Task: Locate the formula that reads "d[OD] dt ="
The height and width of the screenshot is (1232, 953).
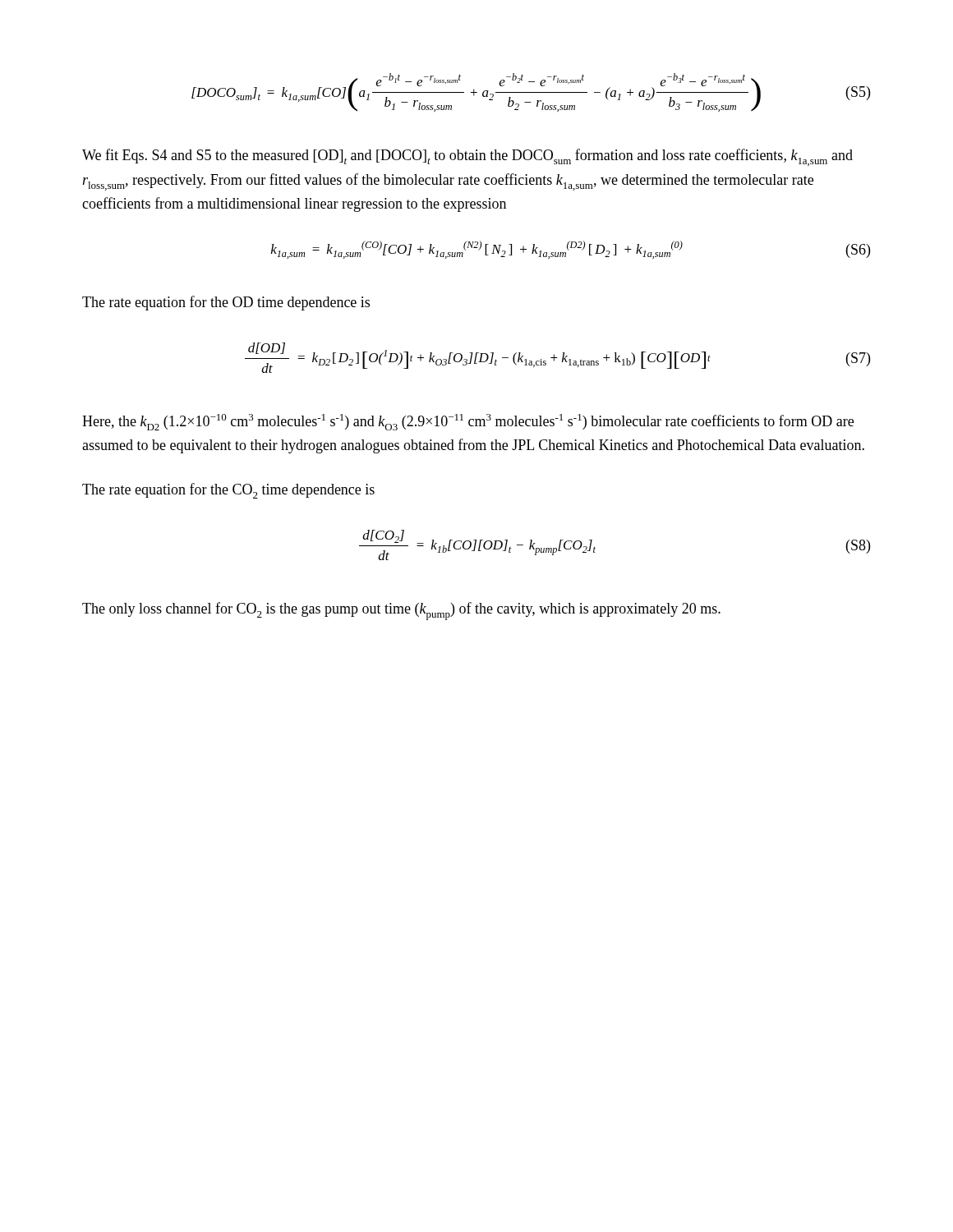Action: [x=557, y=358]
